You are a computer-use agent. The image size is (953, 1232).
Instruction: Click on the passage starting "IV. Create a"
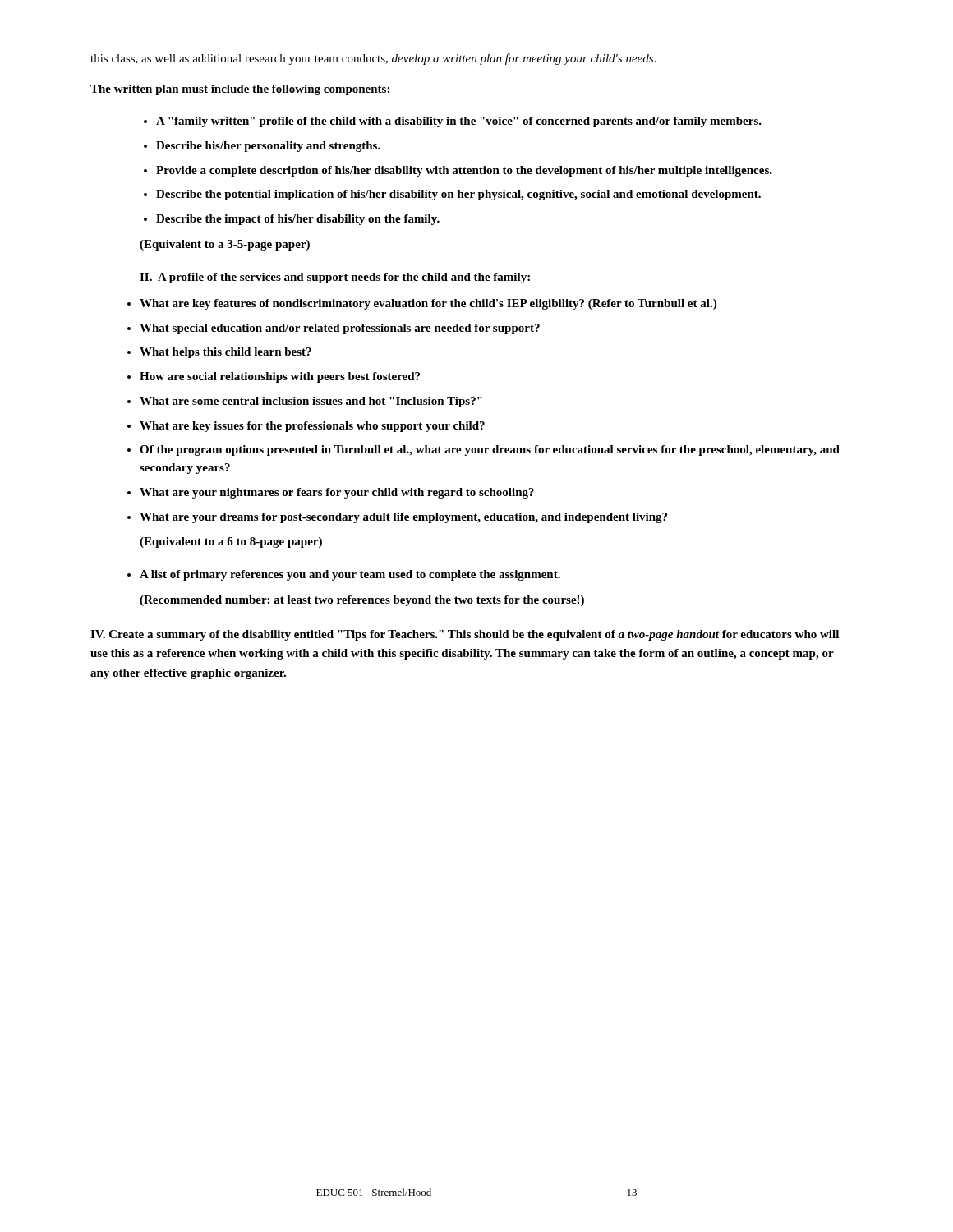(465, 653)
